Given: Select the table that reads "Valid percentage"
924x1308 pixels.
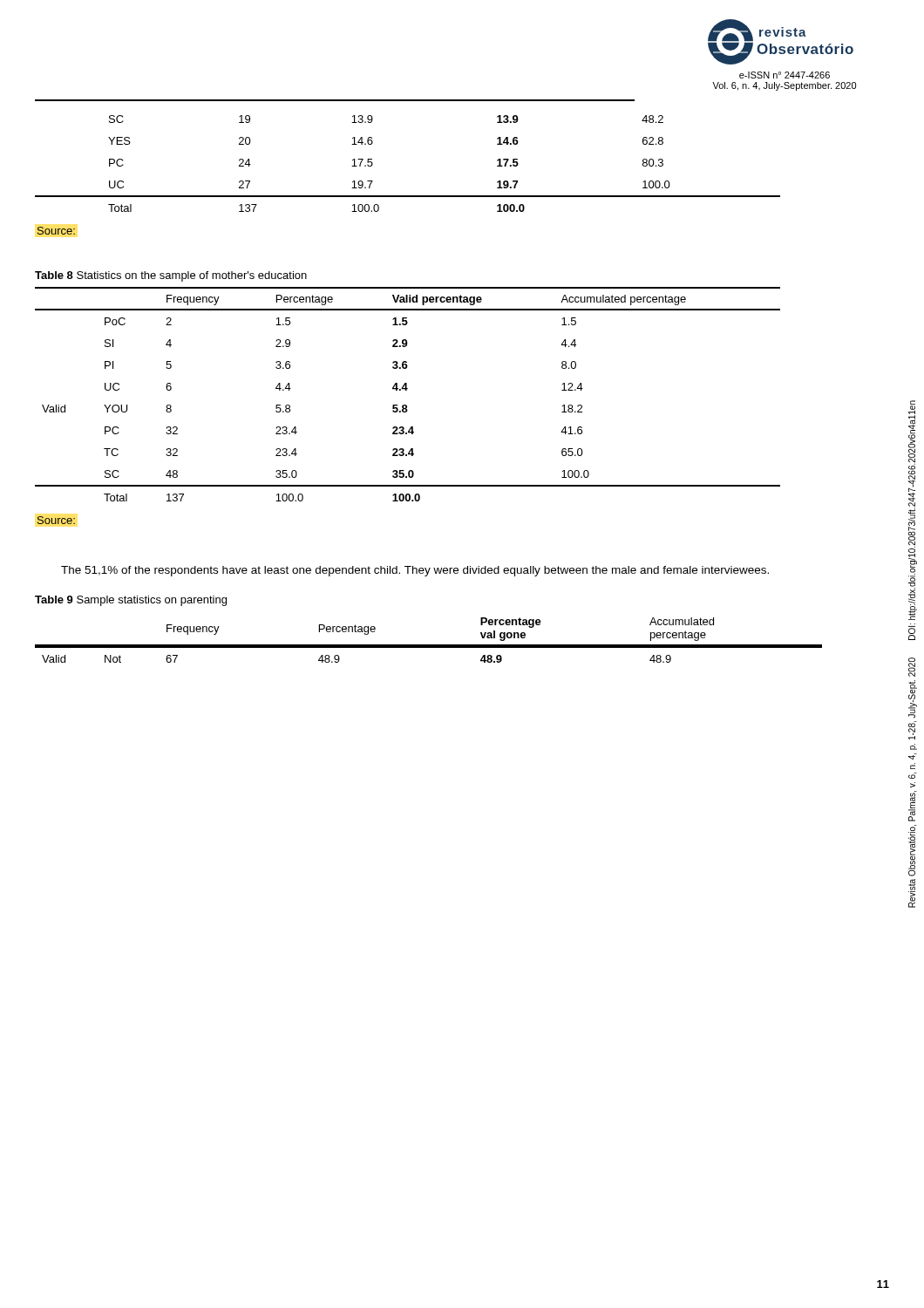Looking at the screenshot, I should click(x=449, y=398).
